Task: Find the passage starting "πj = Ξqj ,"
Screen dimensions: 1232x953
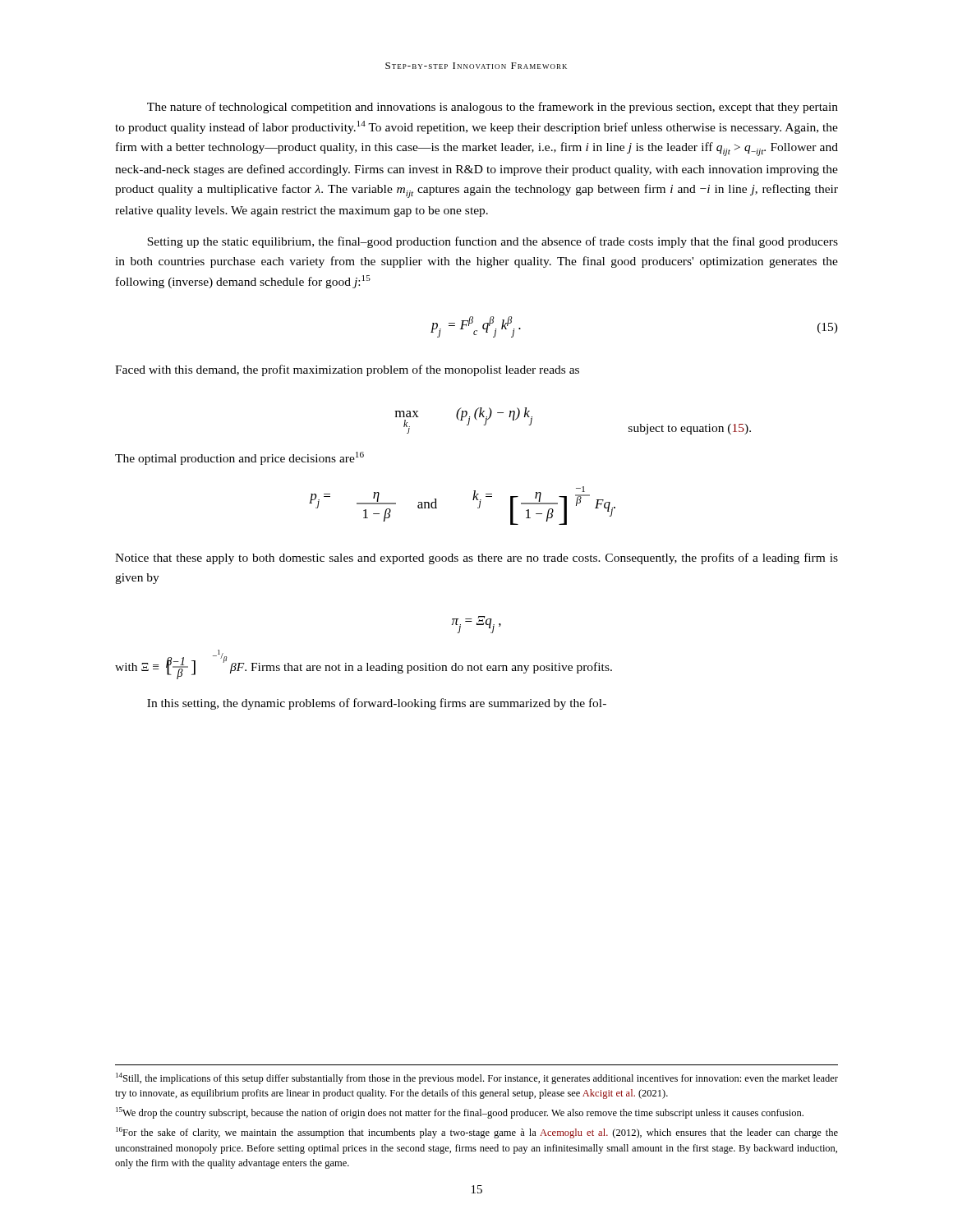Action: click(476, 620)
